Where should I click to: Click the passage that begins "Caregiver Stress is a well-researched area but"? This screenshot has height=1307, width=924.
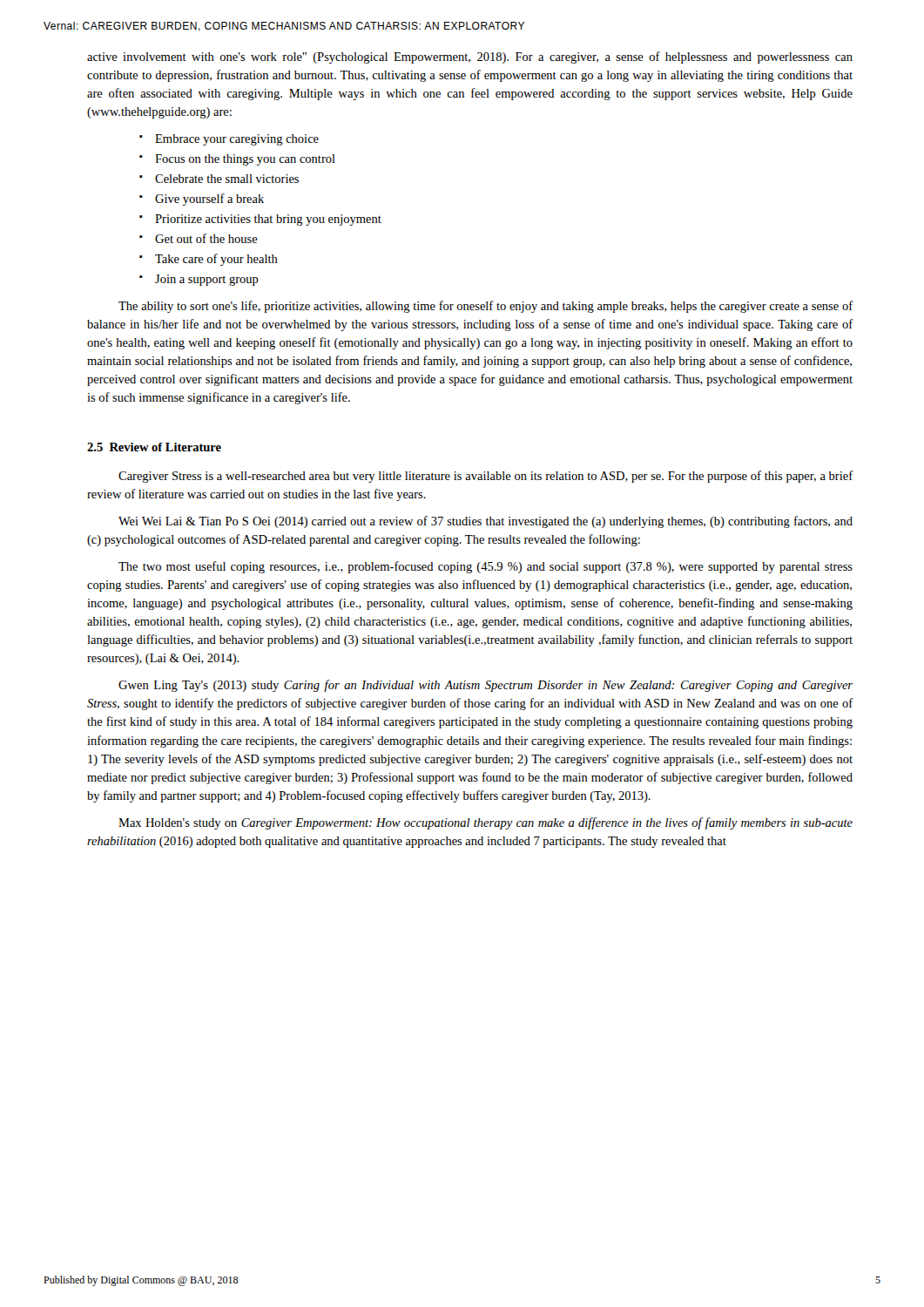[x=470, y=485]
